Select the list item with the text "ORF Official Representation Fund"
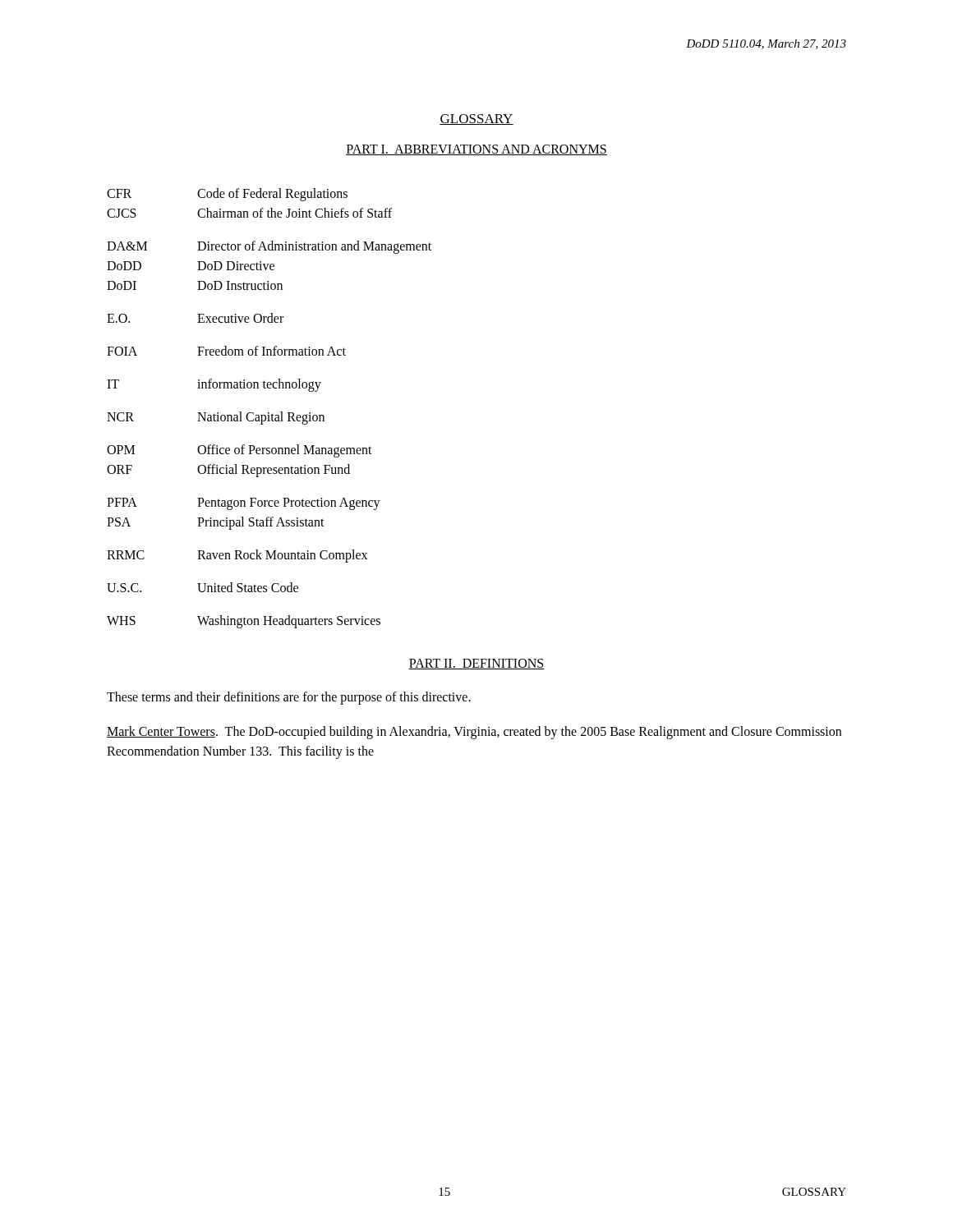Viewport: 953px width, 1232px height. click(229, 470)
